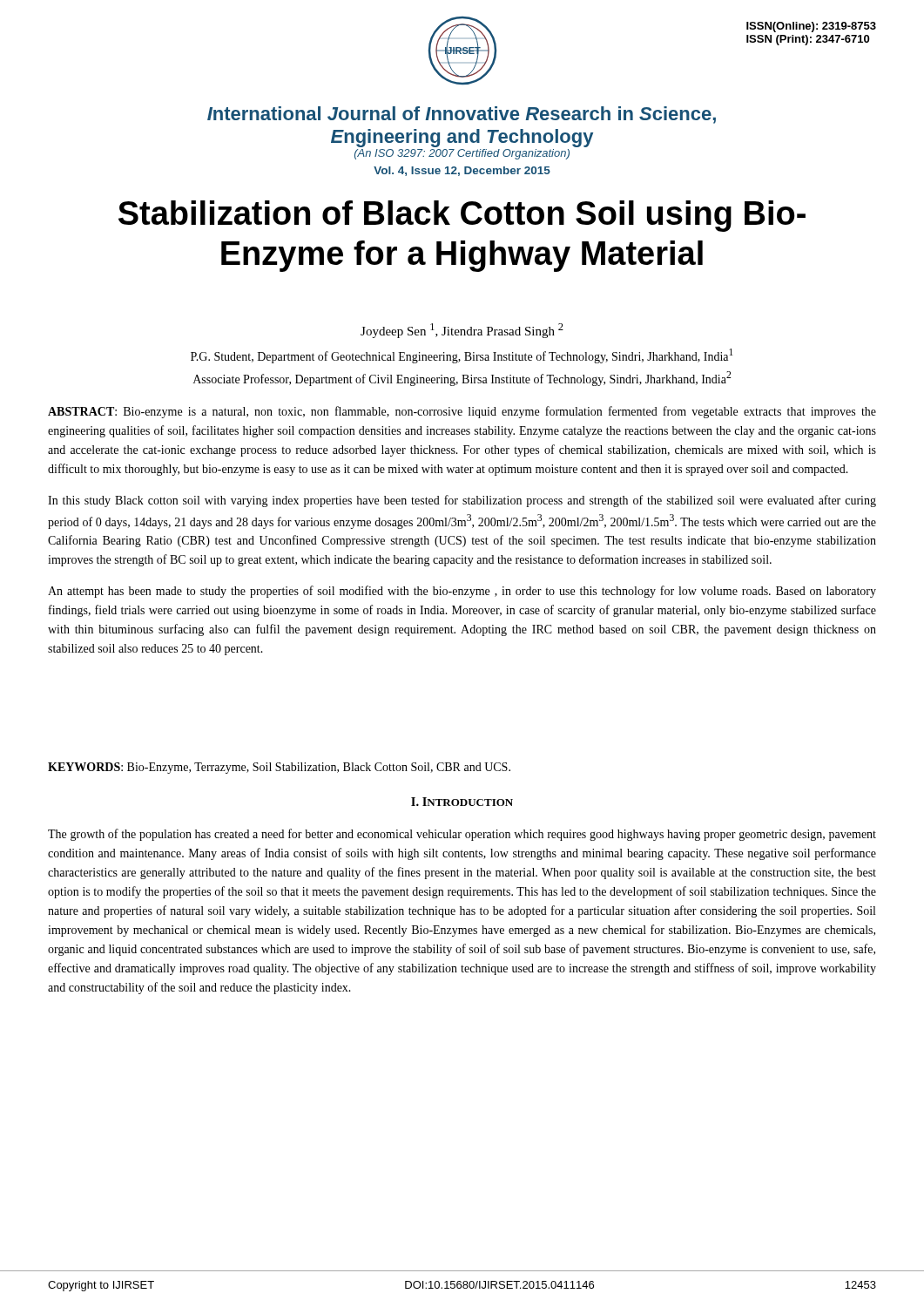This screenshot has height=1307, width=924.
Task: Select the text block containing "The growth of the"
Action: (x=462, y=911)
